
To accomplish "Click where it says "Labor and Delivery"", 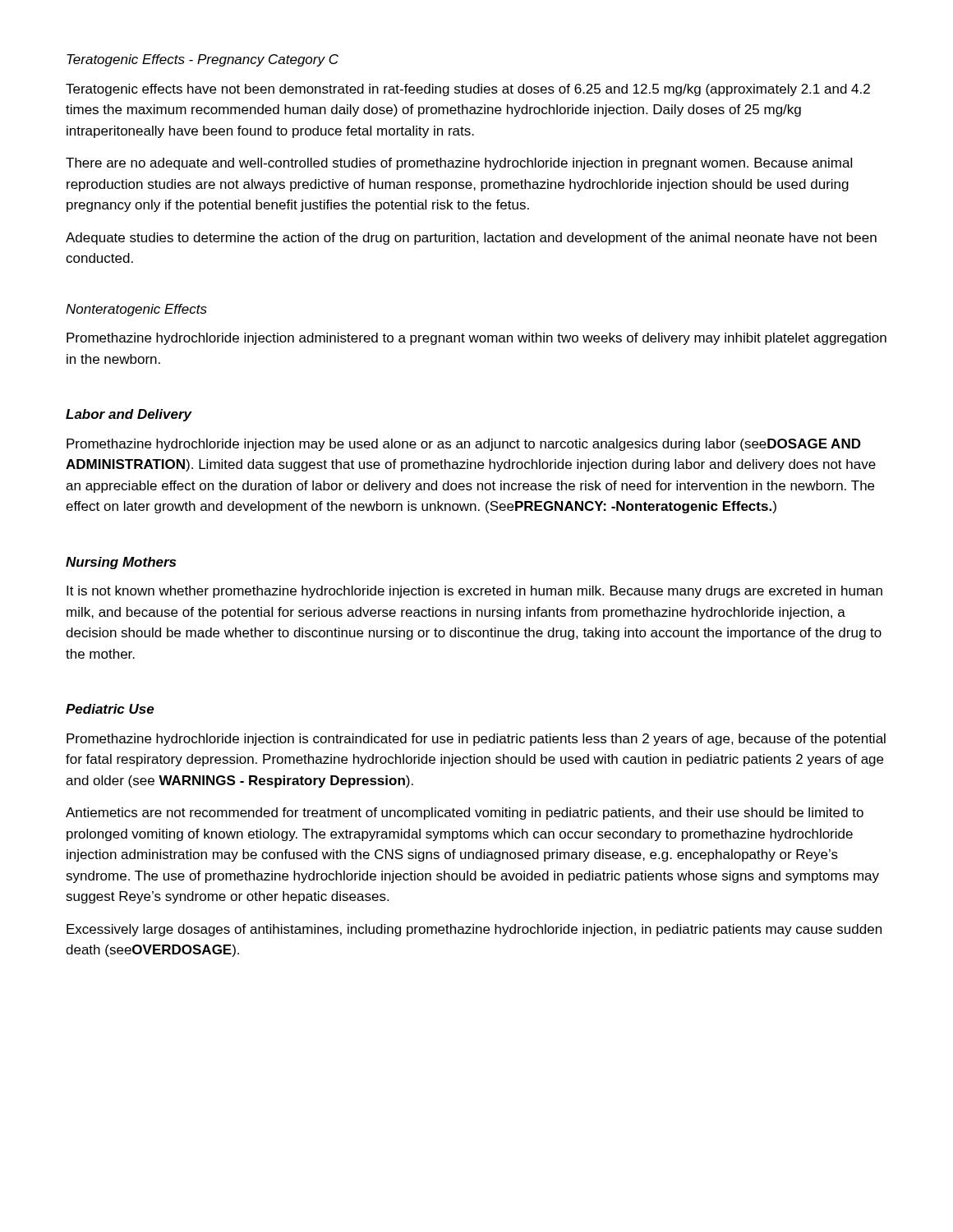I will (x=129, y=414).
